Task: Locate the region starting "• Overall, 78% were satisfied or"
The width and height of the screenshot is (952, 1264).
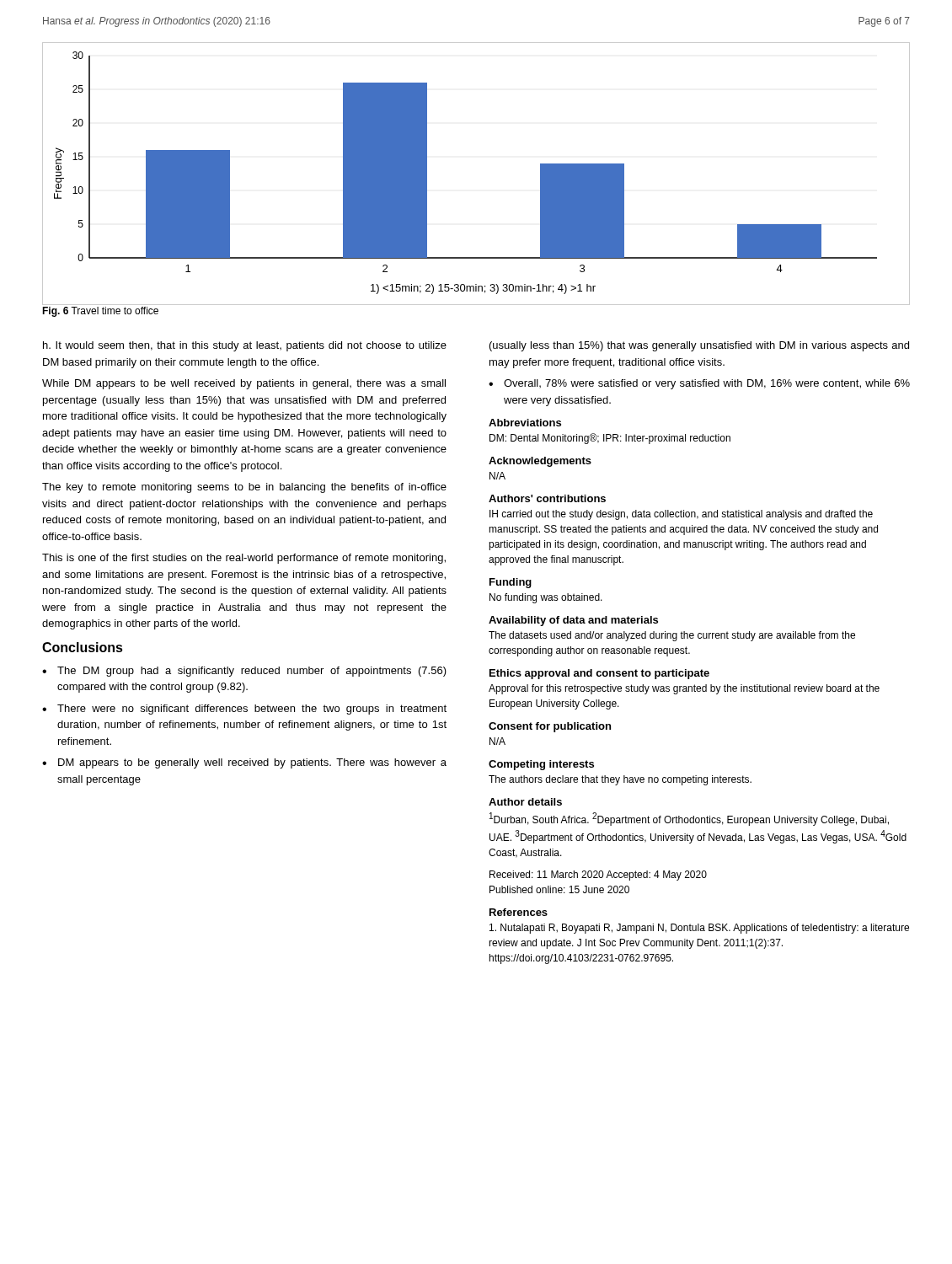Action: click(699, 391)
